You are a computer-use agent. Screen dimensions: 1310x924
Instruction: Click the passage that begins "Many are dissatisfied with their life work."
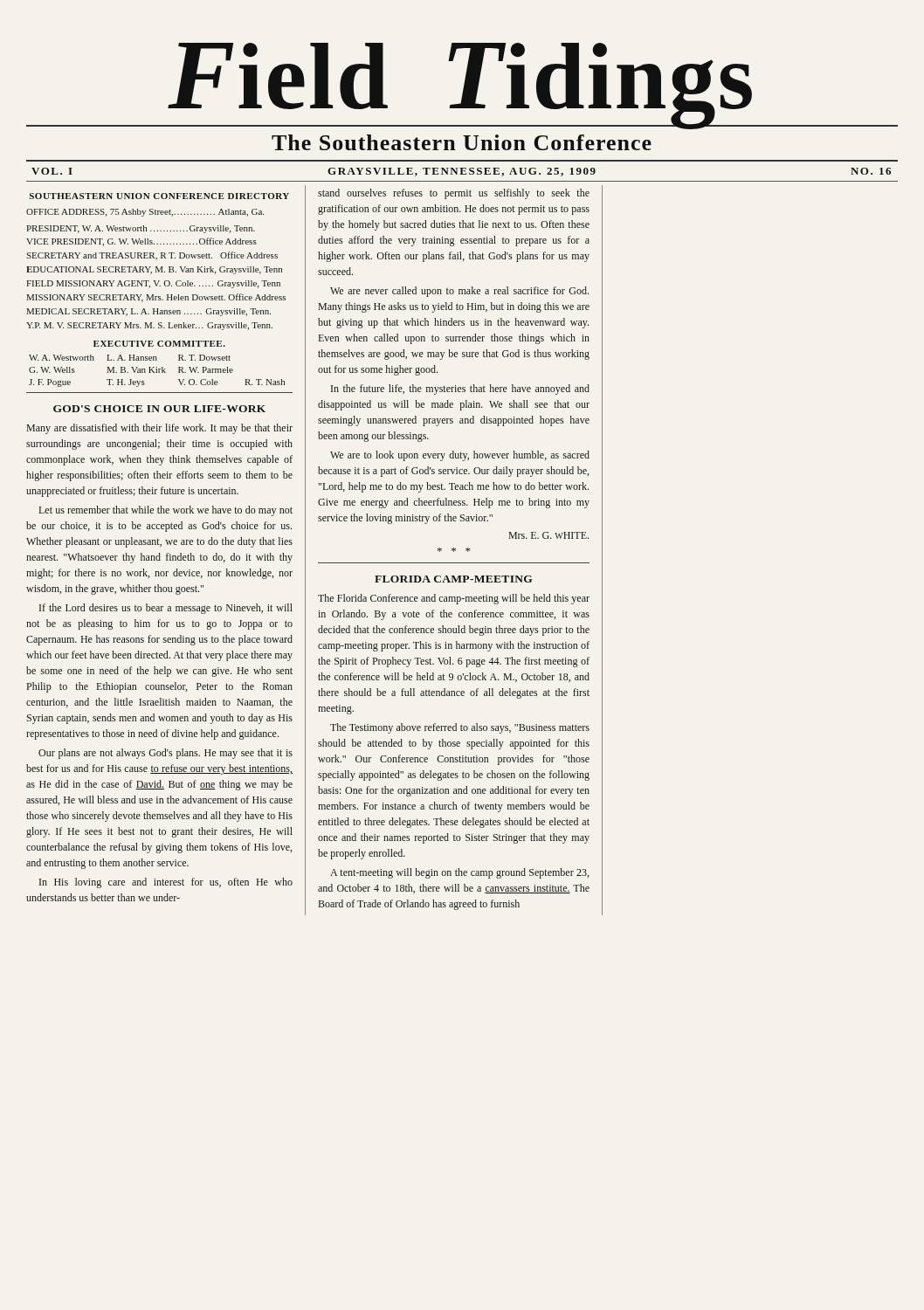pos(159,663)
